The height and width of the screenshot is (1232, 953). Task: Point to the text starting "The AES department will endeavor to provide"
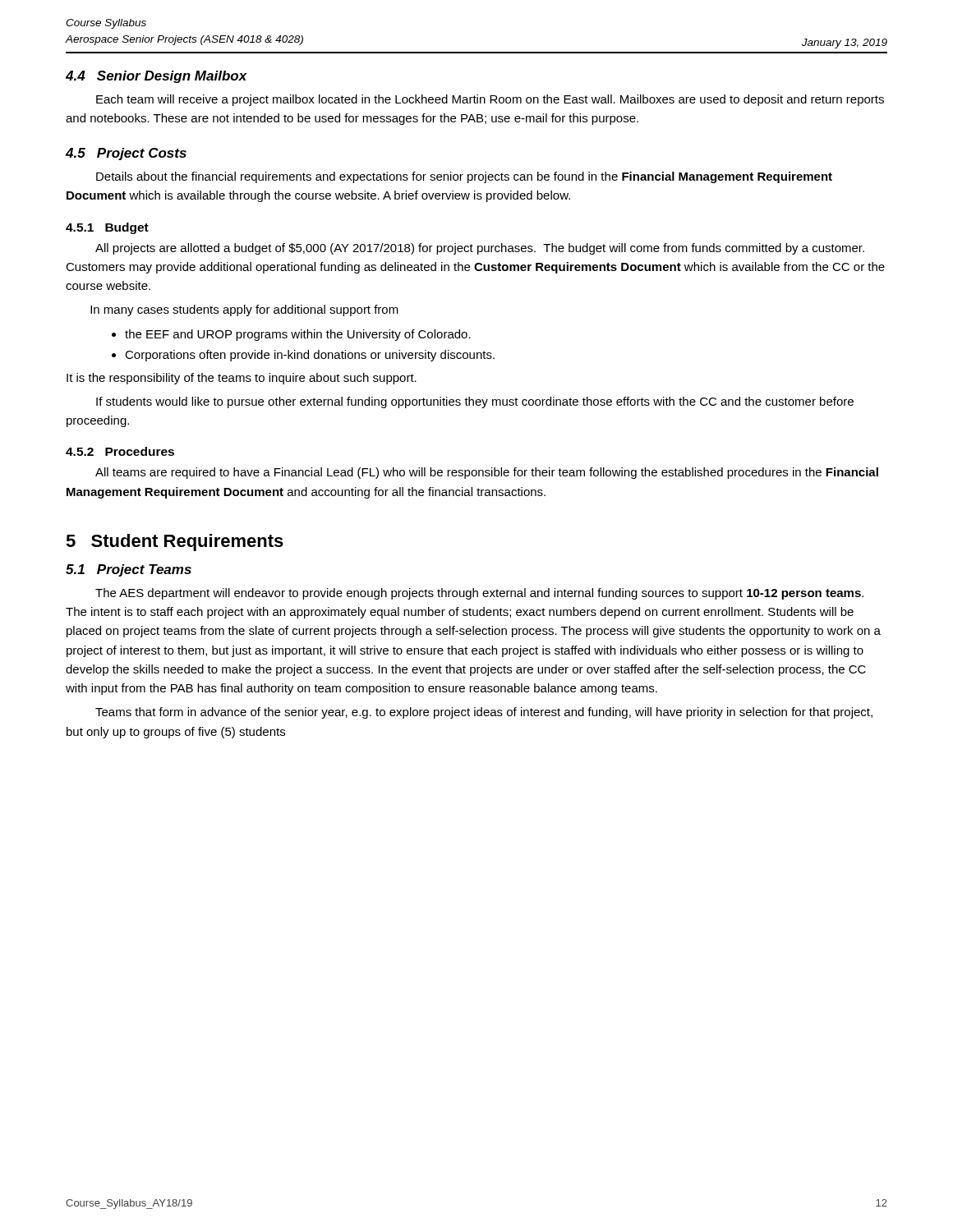click(x=476, y=662)
